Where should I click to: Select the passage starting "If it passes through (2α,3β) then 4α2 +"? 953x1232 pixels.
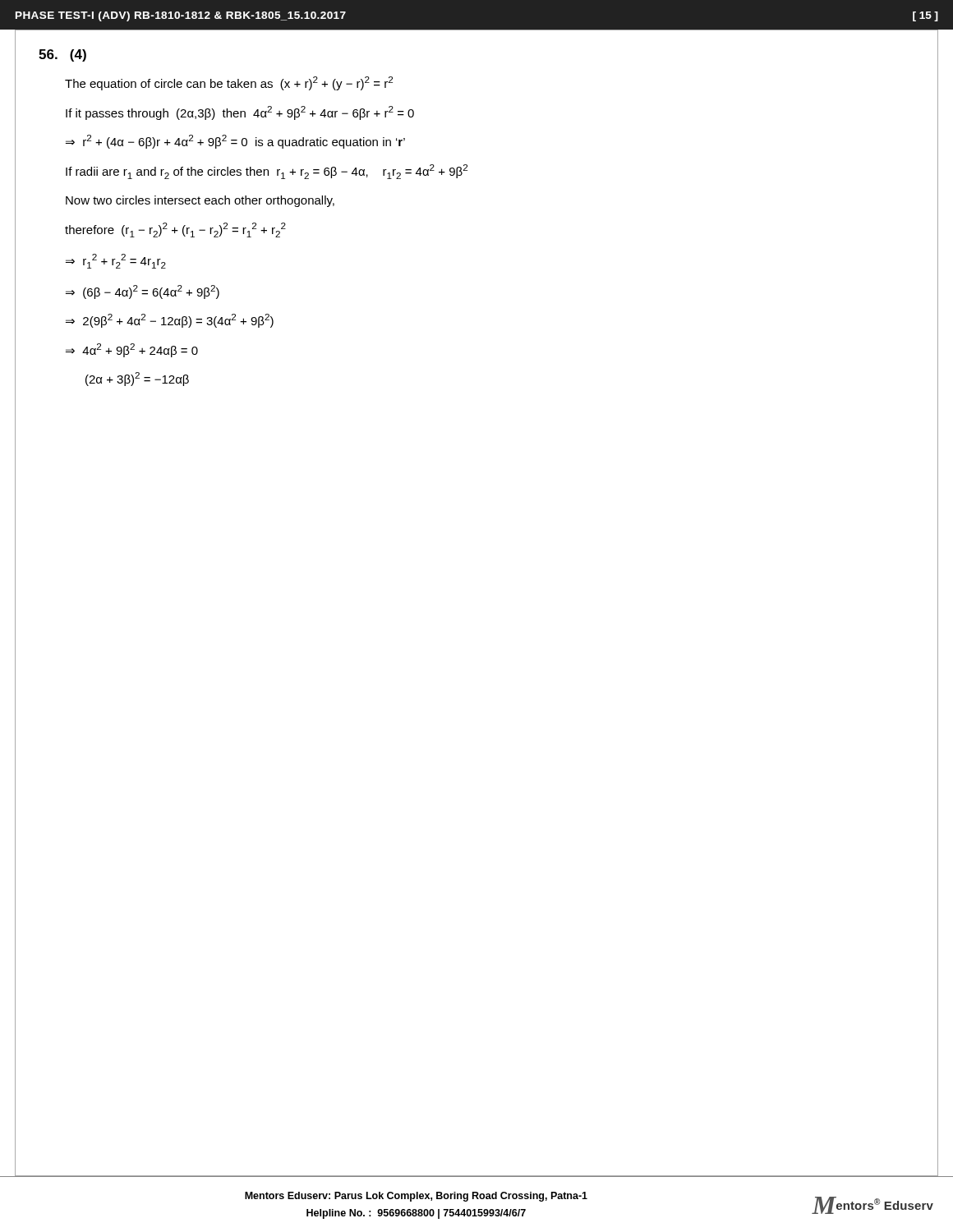[240, 111]
